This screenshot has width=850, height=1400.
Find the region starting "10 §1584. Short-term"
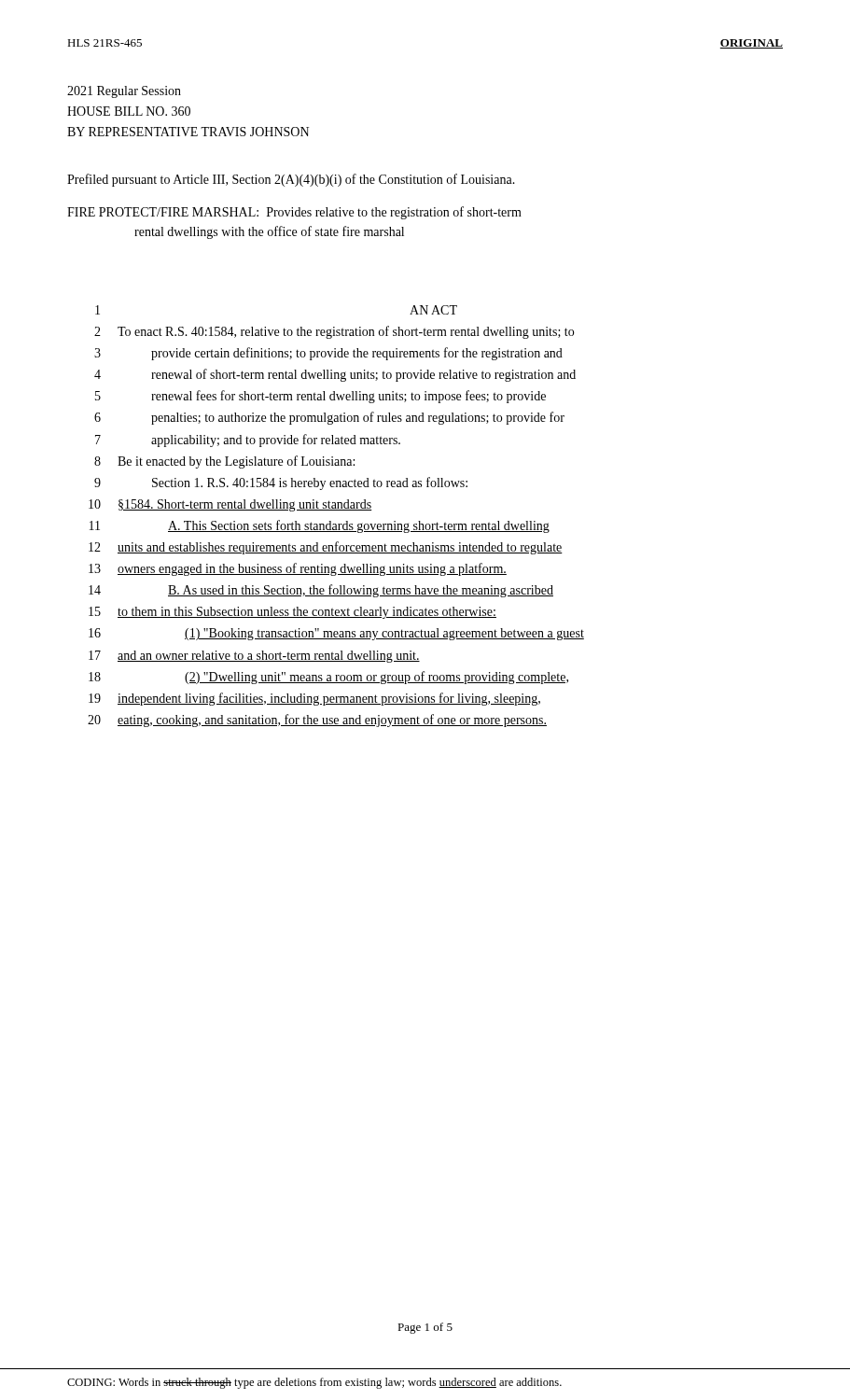point(230,505)
